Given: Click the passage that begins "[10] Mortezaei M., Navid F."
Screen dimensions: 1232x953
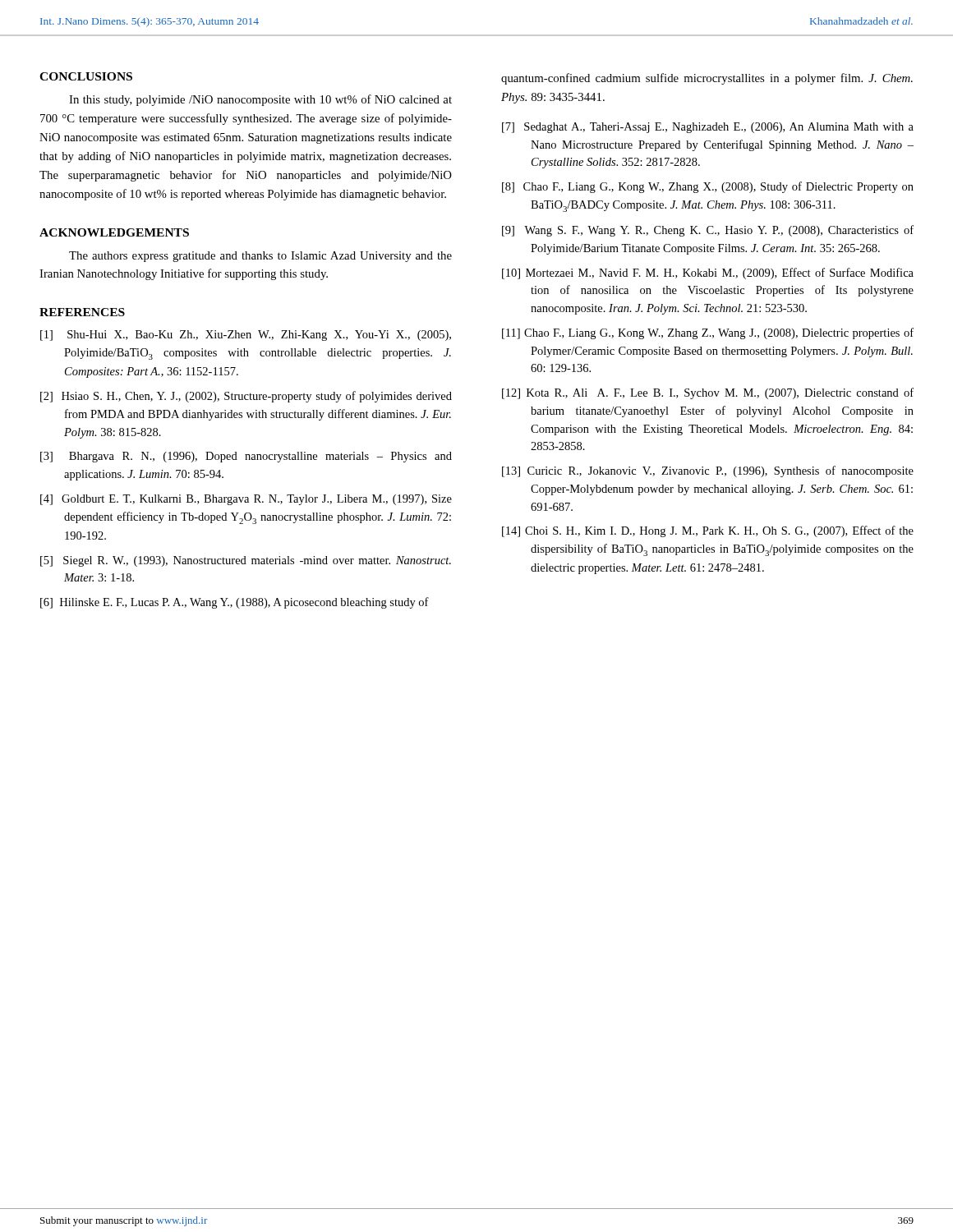Looking at the screenshot, I should (707, 290).
